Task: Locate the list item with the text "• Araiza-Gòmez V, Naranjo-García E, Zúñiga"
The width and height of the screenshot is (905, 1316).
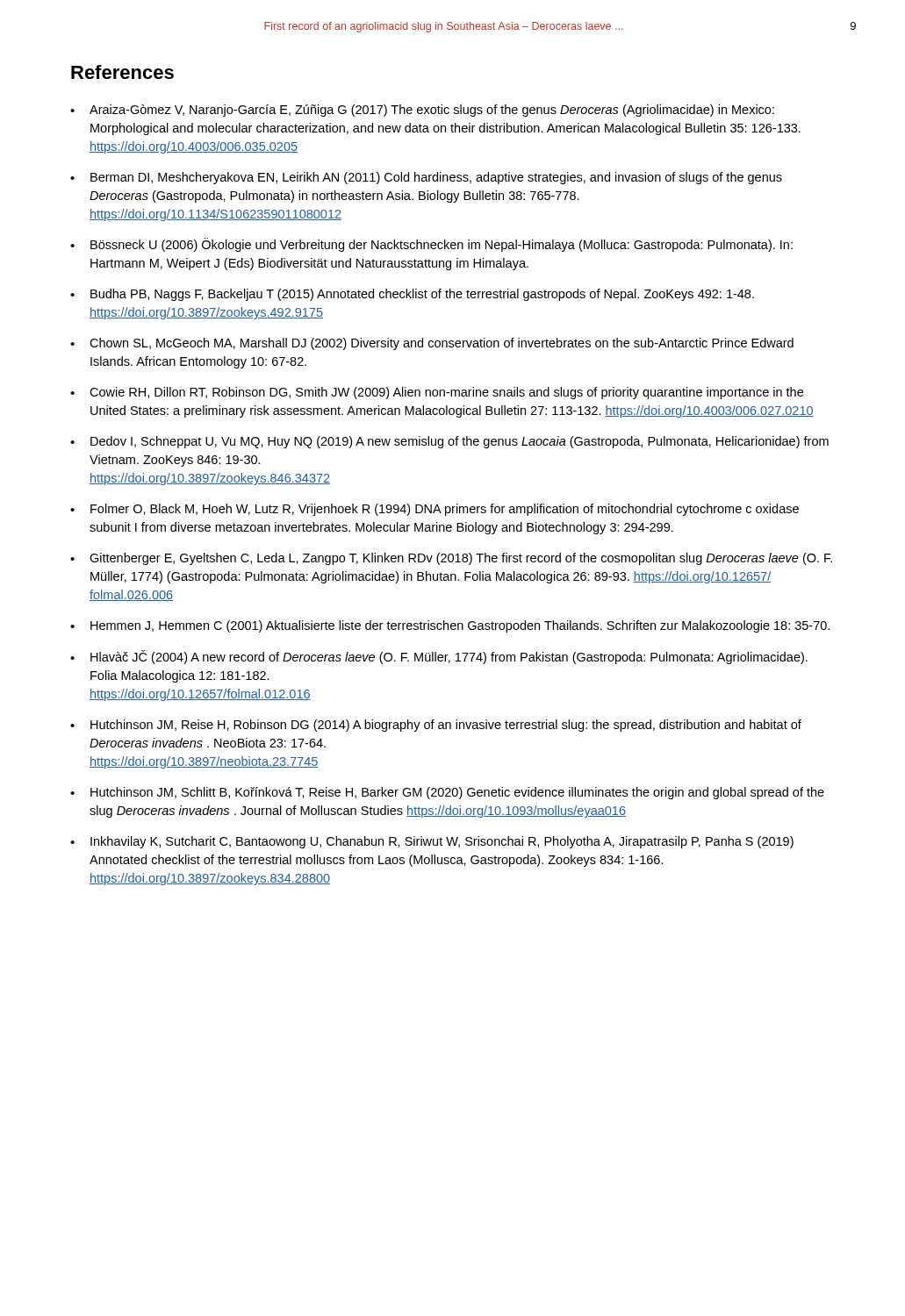Action: coord(452,129)
